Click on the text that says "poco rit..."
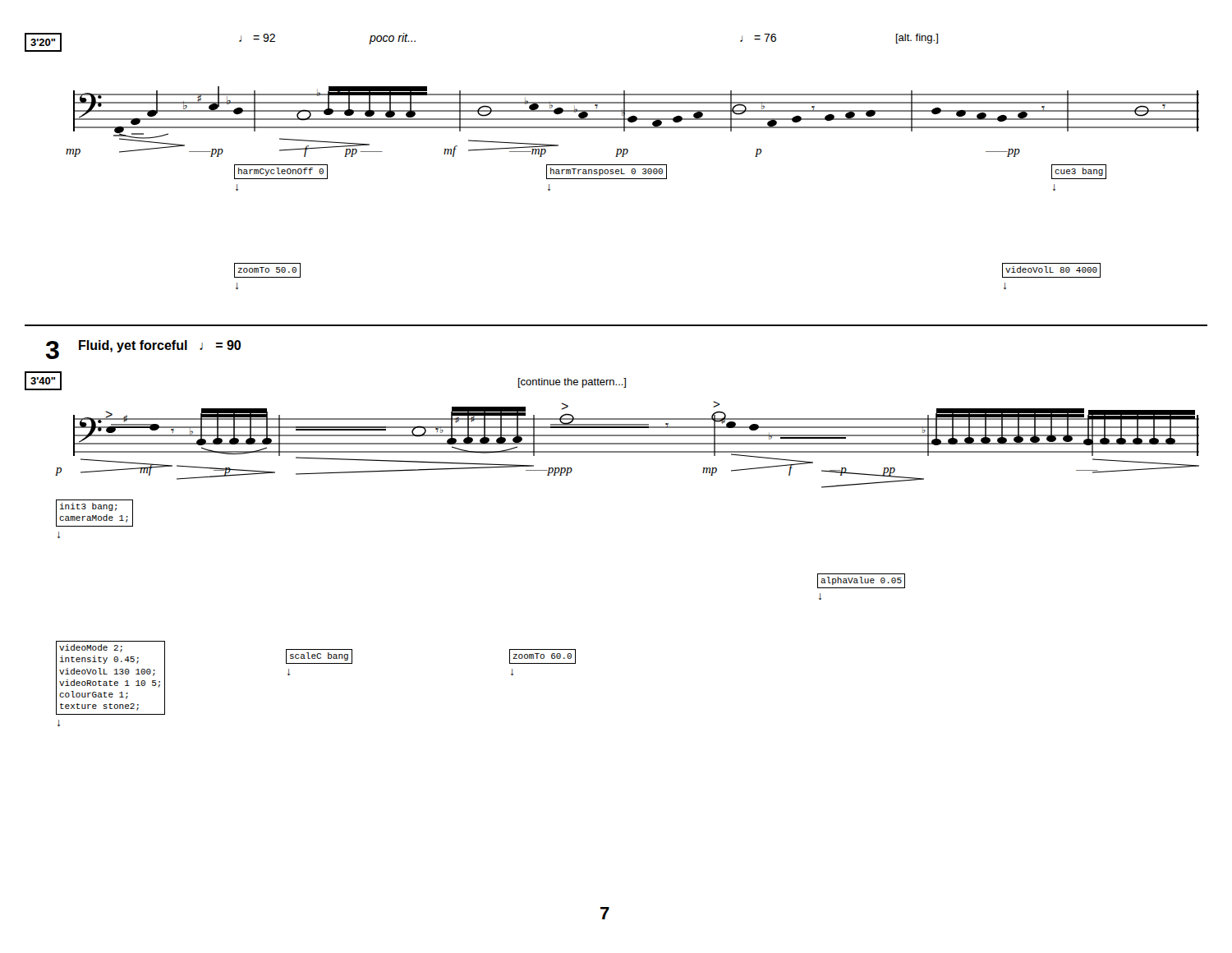Viewport: 1232px width, 953px height. click(393, 38)
